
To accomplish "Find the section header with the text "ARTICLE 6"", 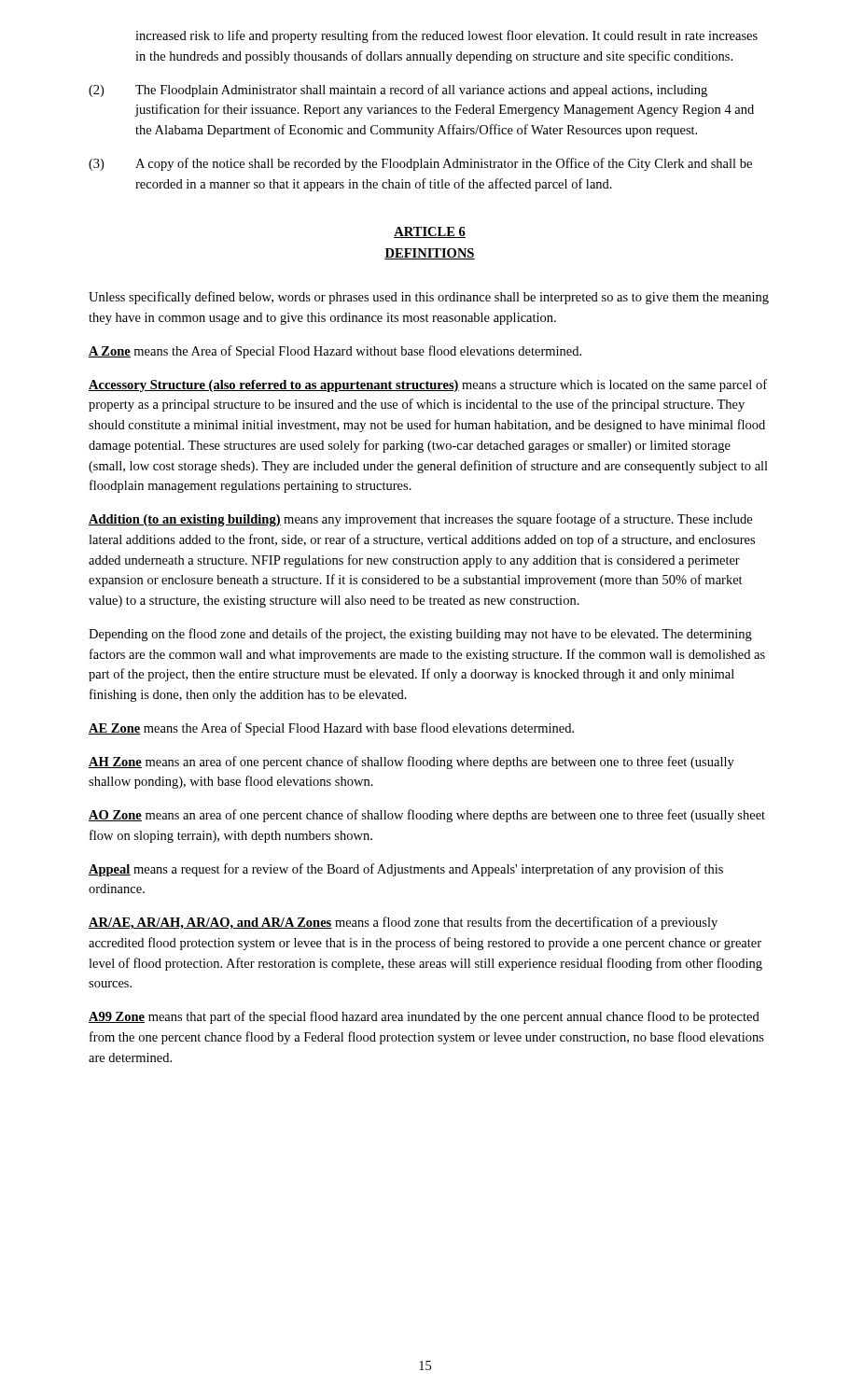I will coord(430,232).
